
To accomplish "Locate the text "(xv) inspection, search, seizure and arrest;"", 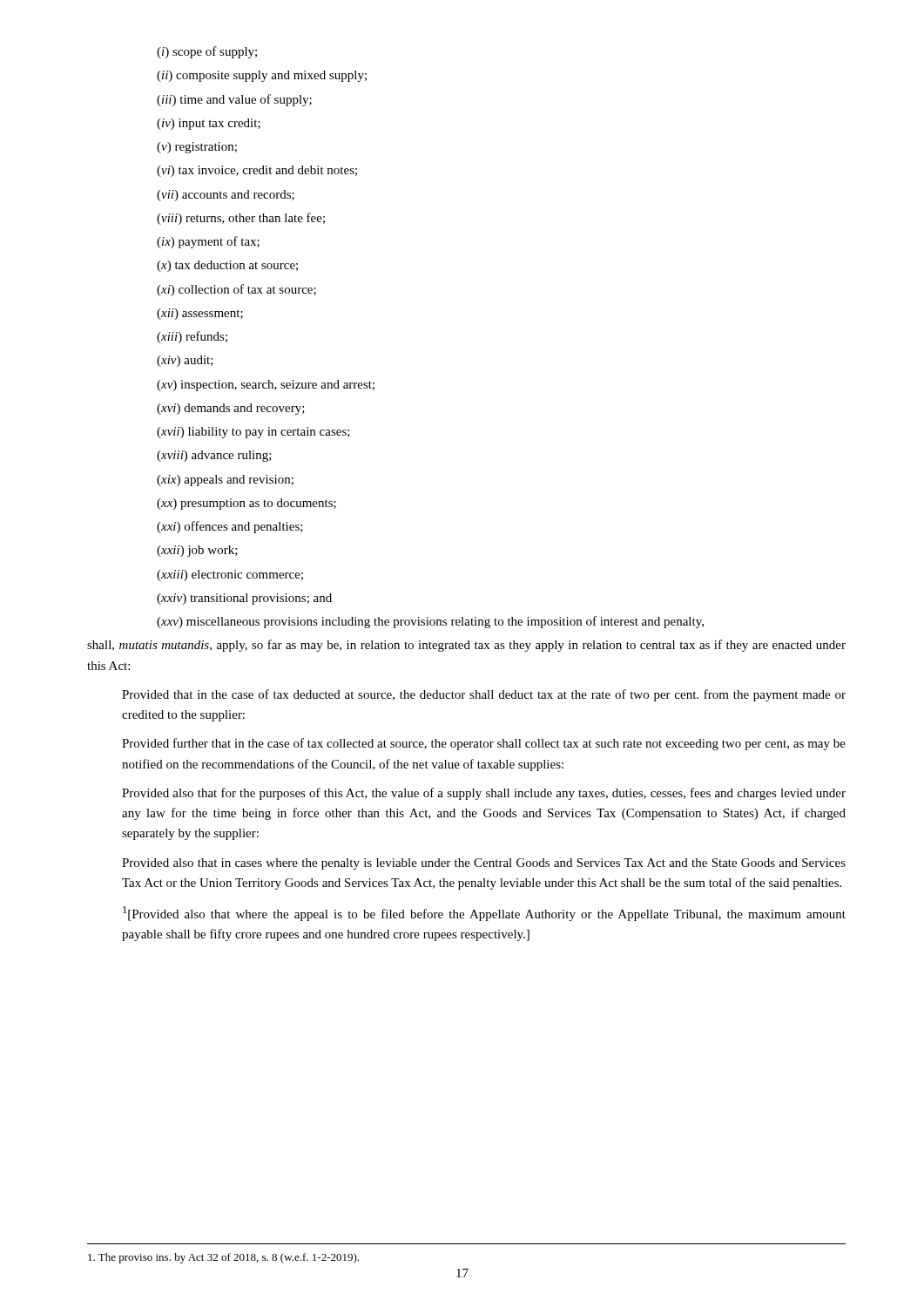I will [x=266, y=384].
